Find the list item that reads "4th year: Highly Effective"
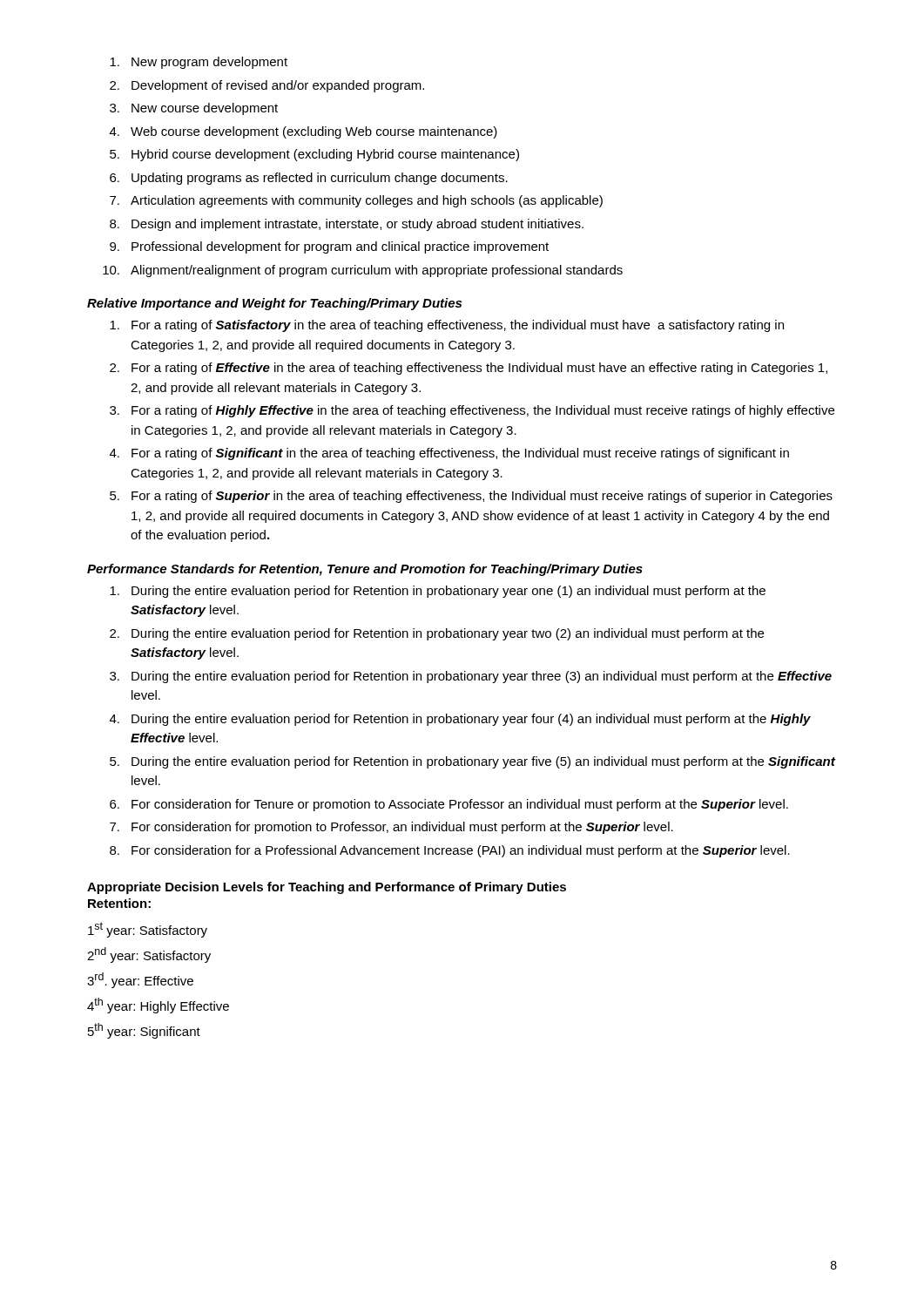The height and width of the screenshot is (1307, 924). [158, 1005]
